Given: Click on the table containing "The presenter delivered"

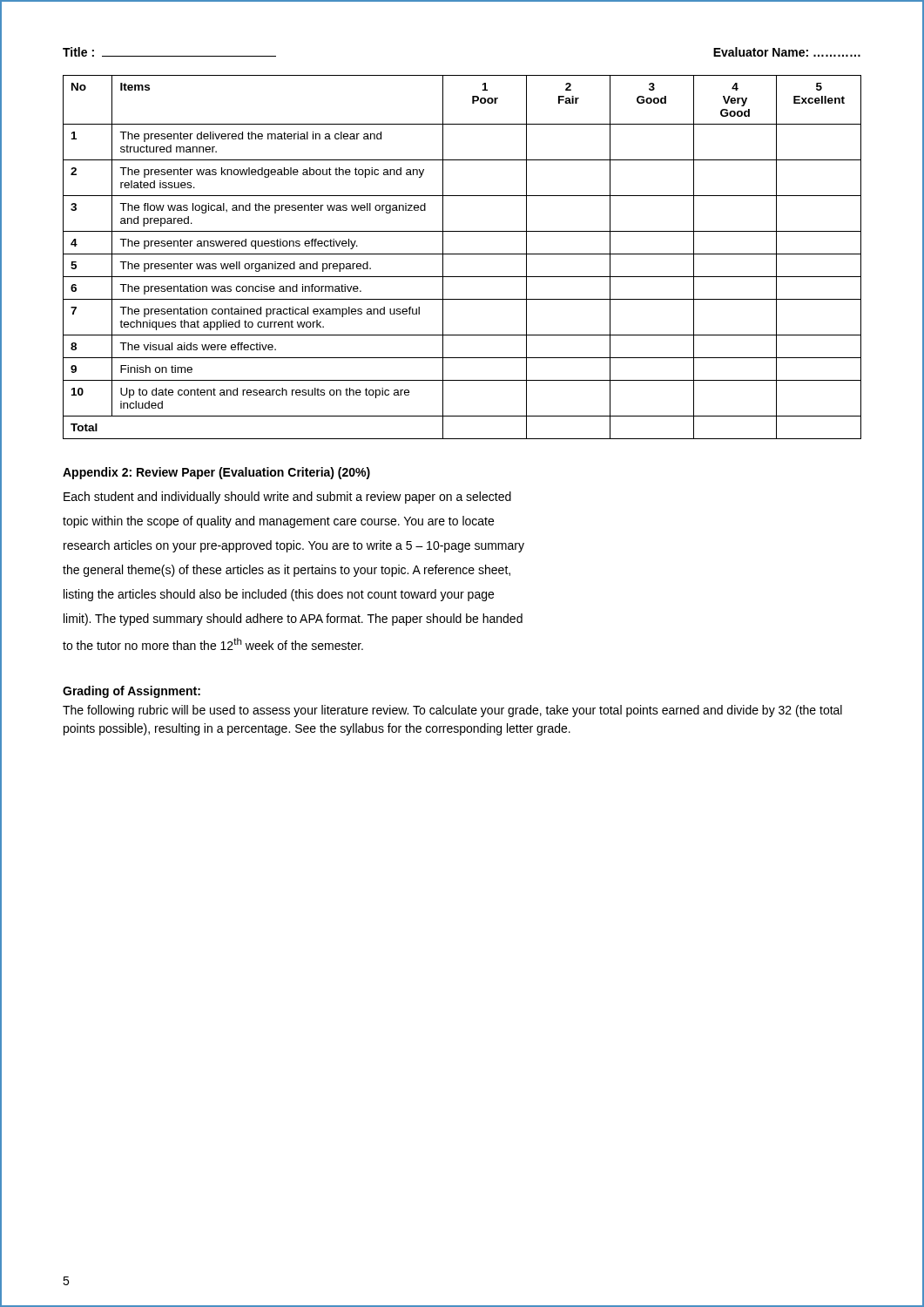Looking at the screenshot, I should pos(462,257).
